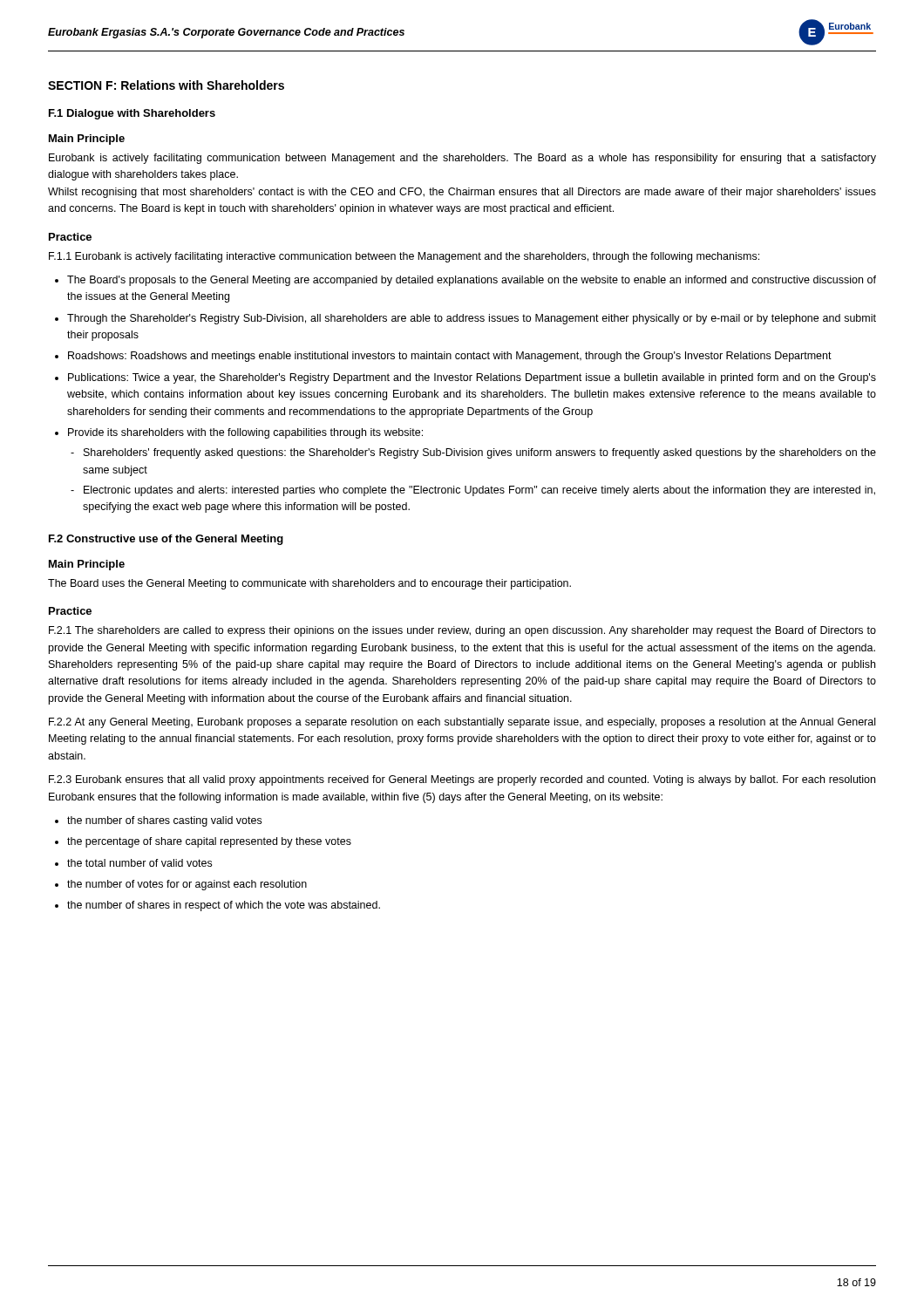Locate the element starting "F.2.1 The shareholders are called to express their"
The height and width of the screenshot is (1308, 924).
coord(462,664)
